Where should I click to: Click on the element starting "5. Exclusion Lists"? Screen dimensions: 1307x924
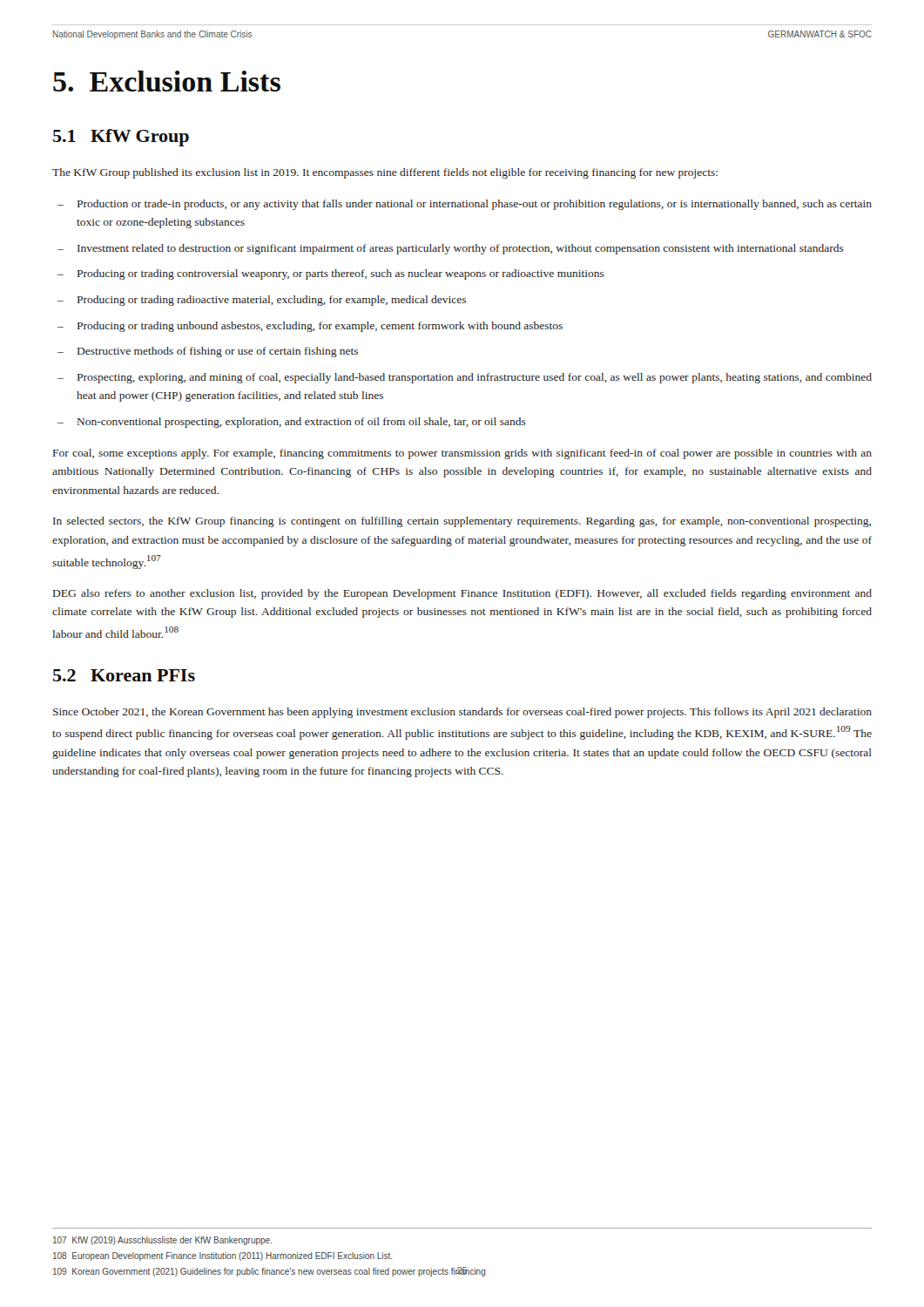click(x=167, y=81)
